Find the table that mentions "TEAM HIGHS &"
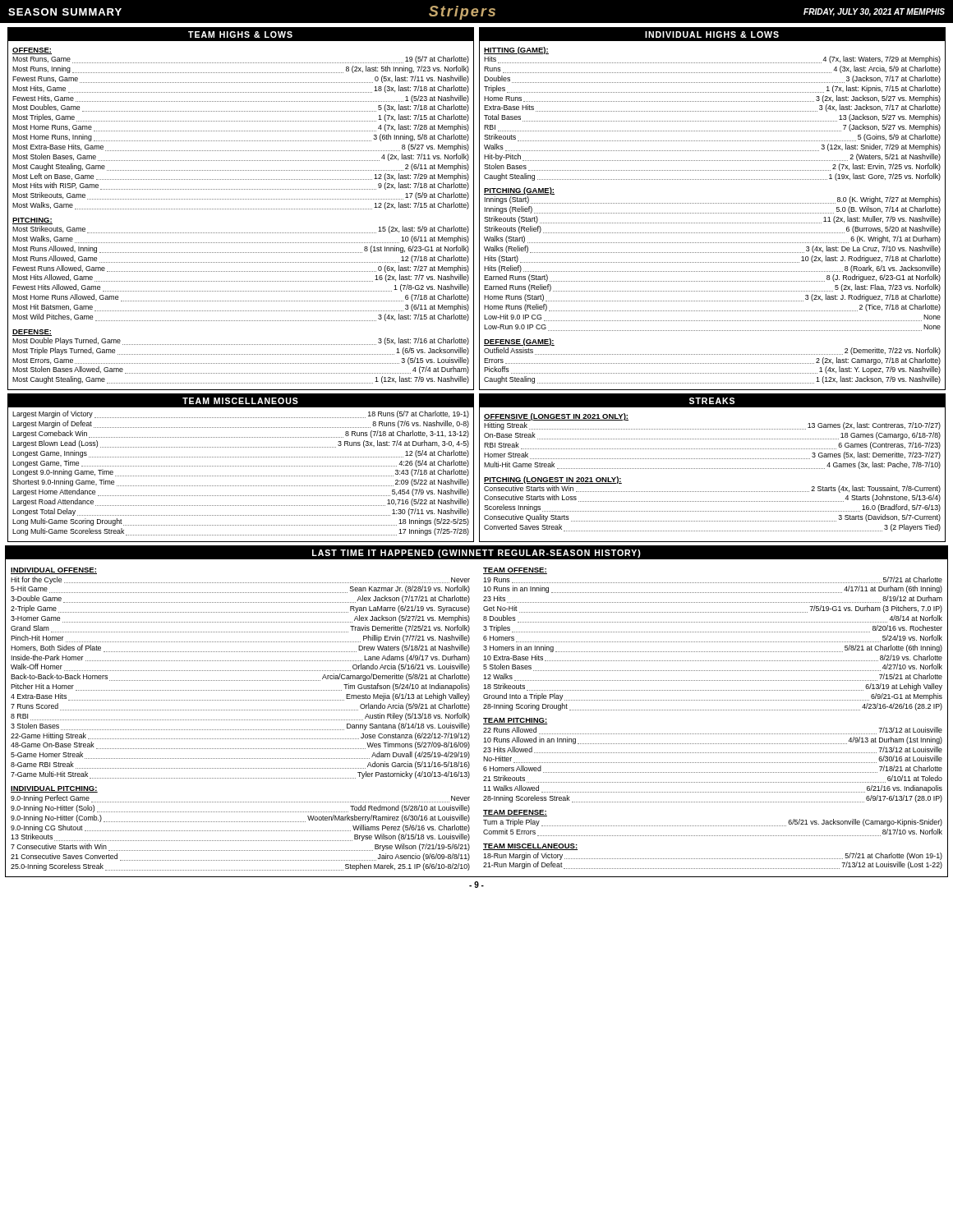This screenshot has height=1232, width=953. [241, 209]
